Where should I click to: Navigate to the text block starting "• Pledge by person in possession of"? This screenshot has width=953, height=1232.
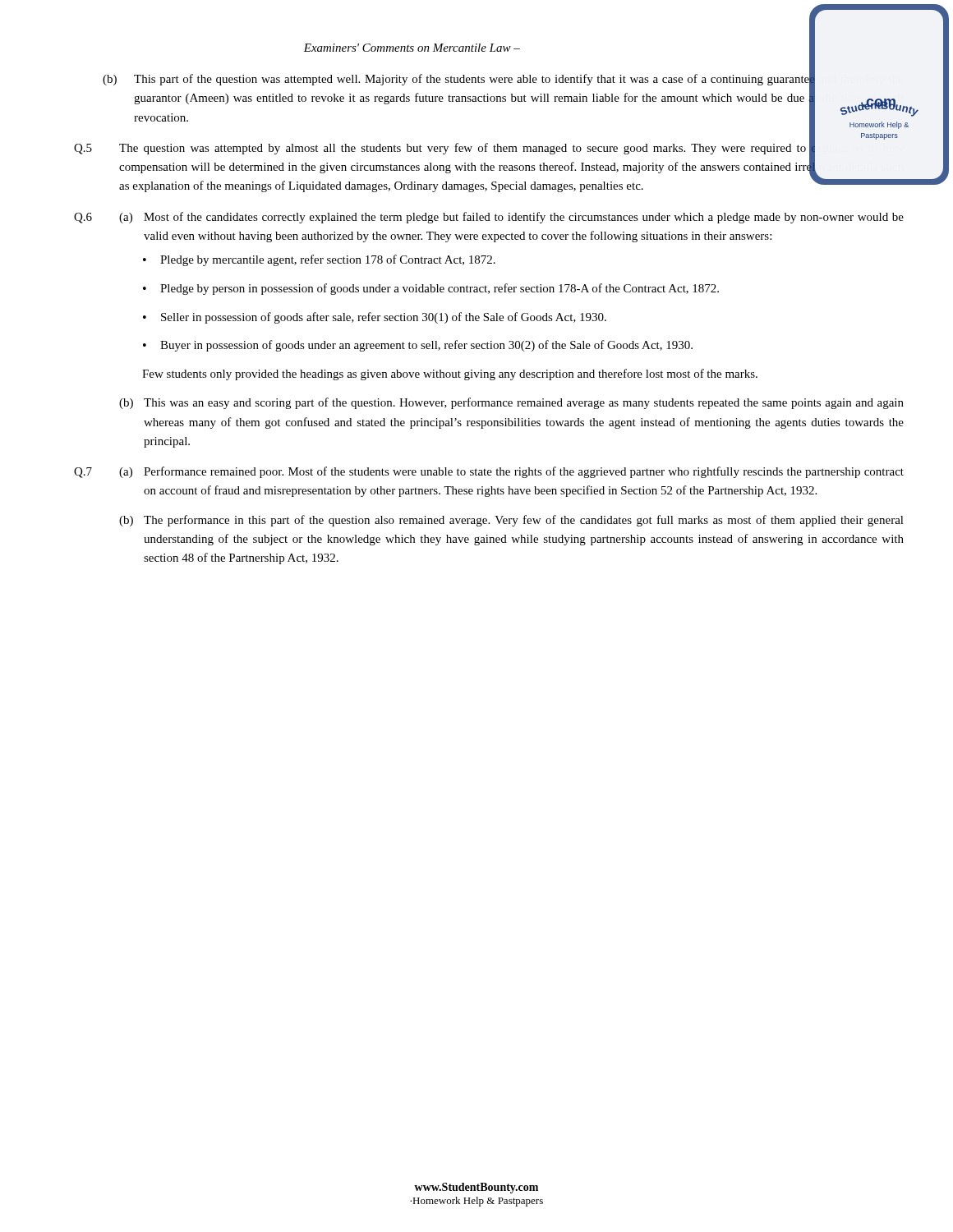523,289
